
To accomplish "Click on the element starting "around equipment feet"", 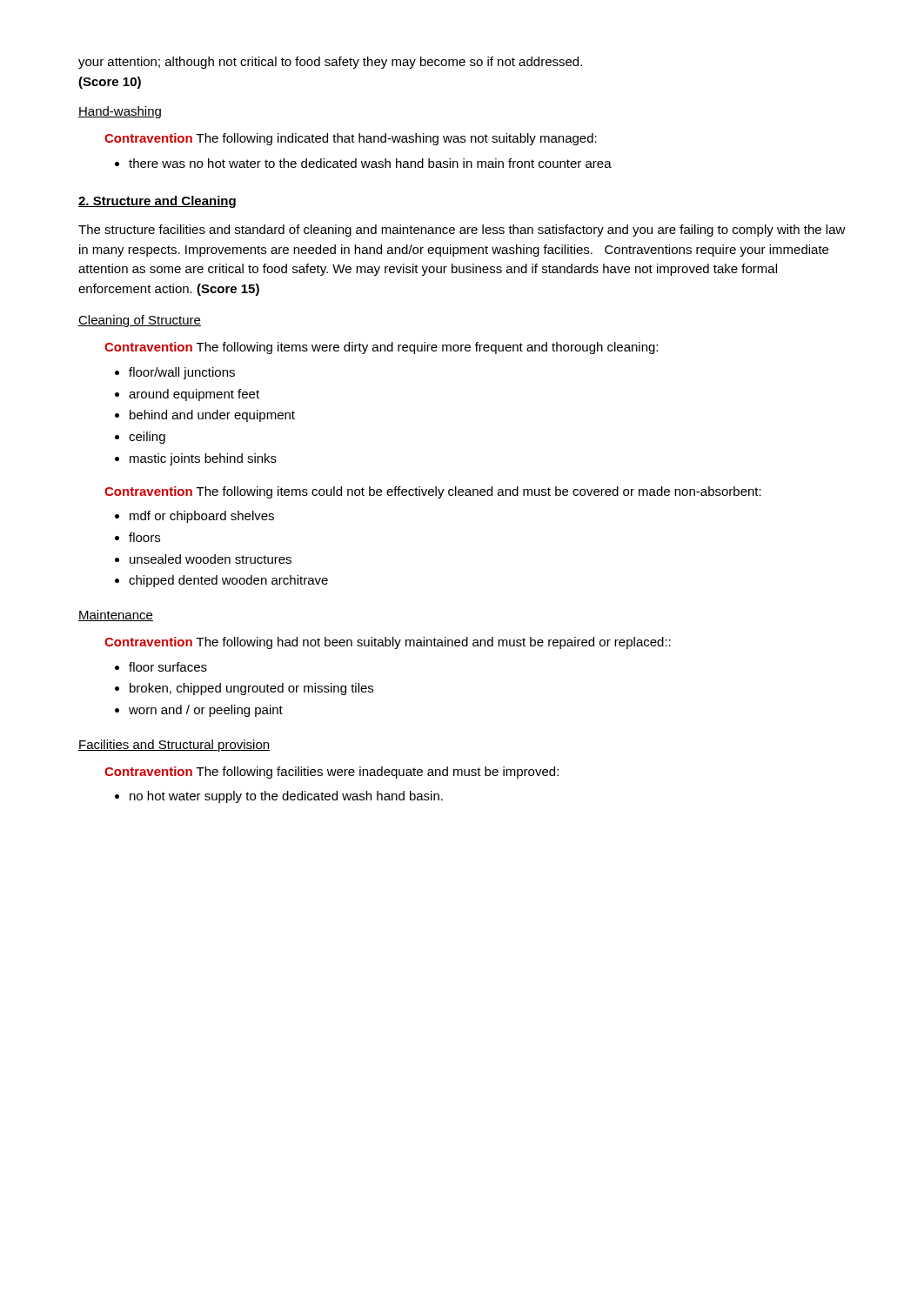I will point(194,393).
